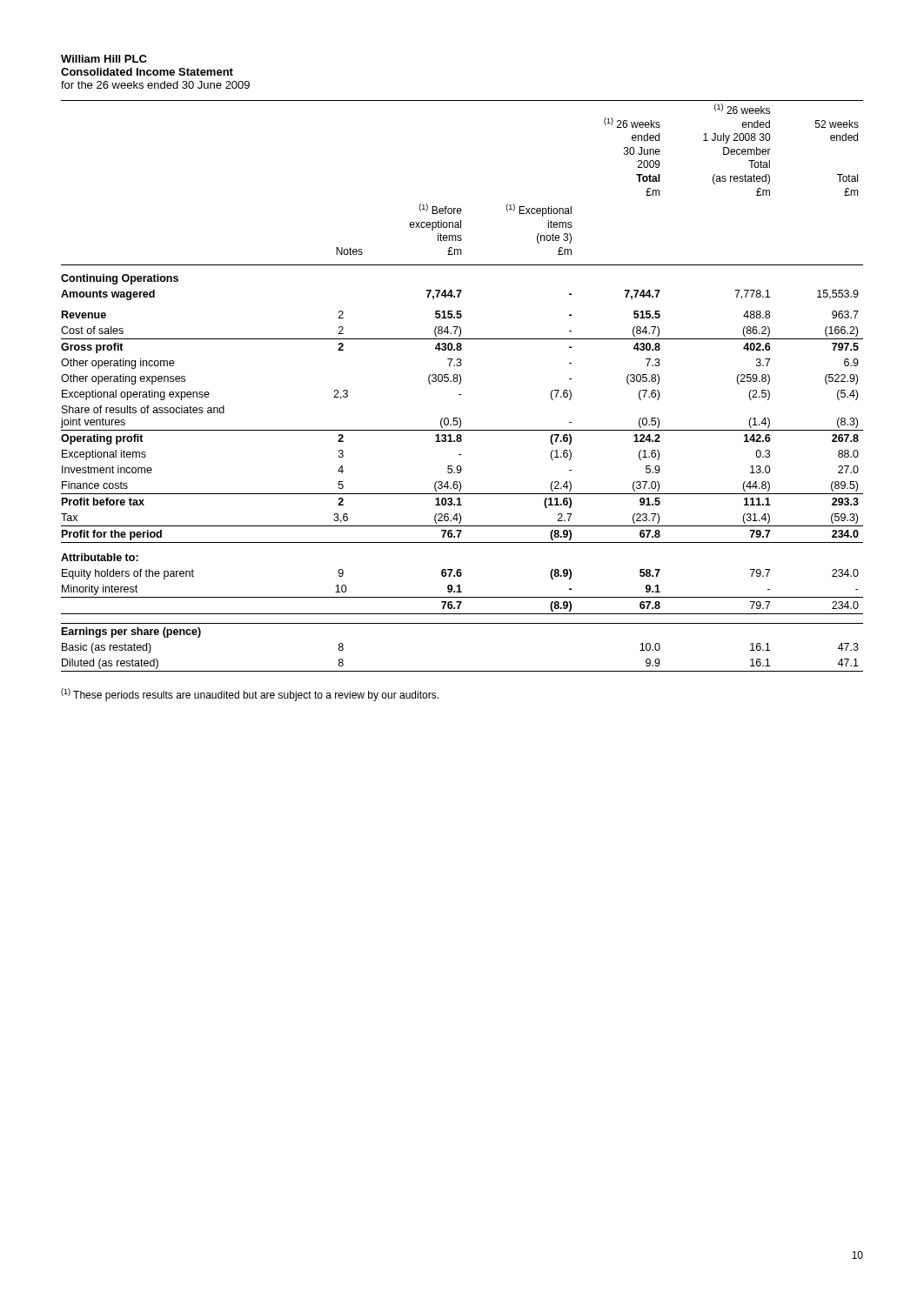
Task: Find the table that mentions "52 weeks ended Total £m"
Action: tap(462, 386)
